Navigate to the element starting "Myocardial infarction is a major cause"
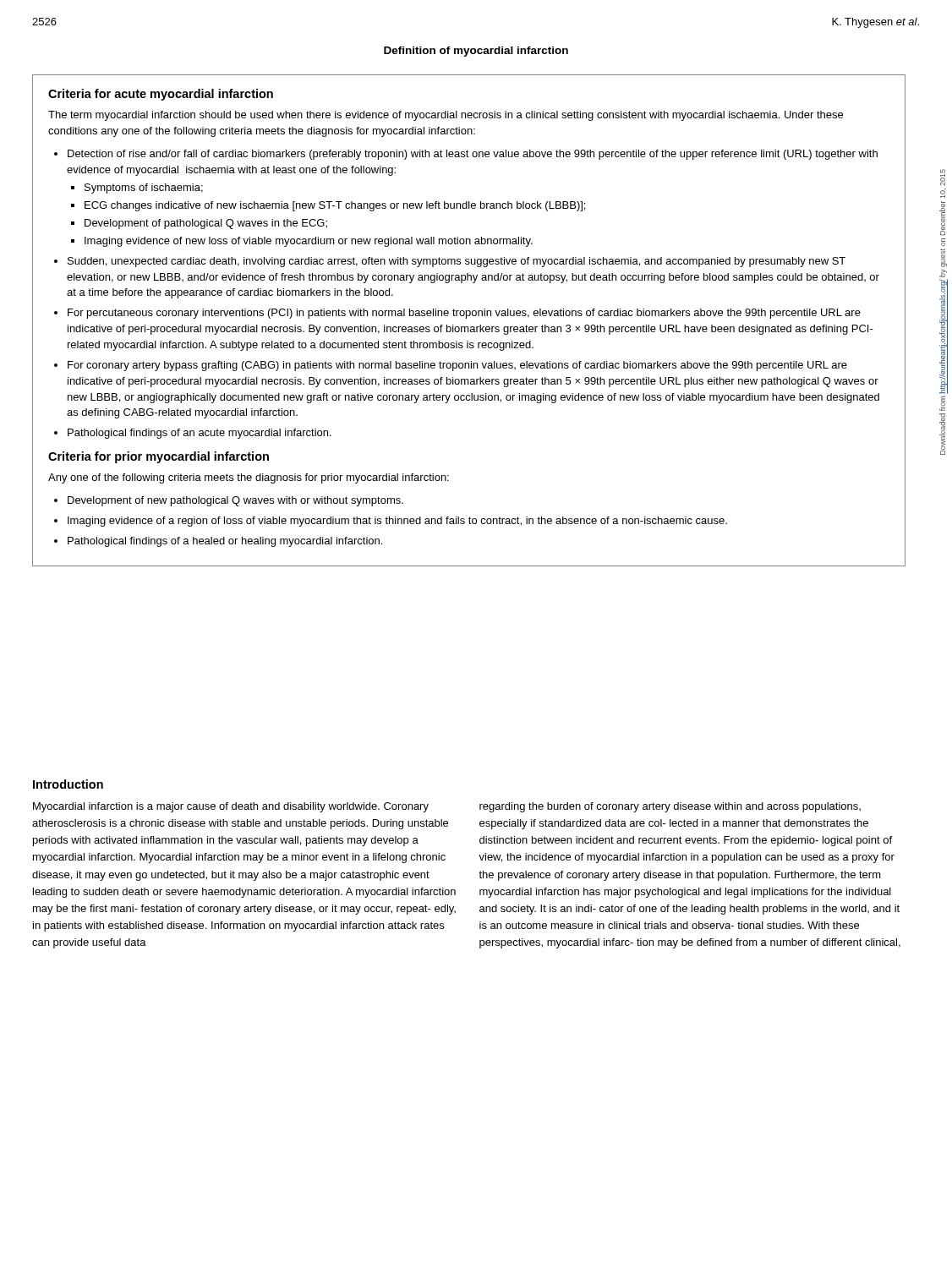Viewport: 952px width, 1268px height. click(x=244, y=874)
